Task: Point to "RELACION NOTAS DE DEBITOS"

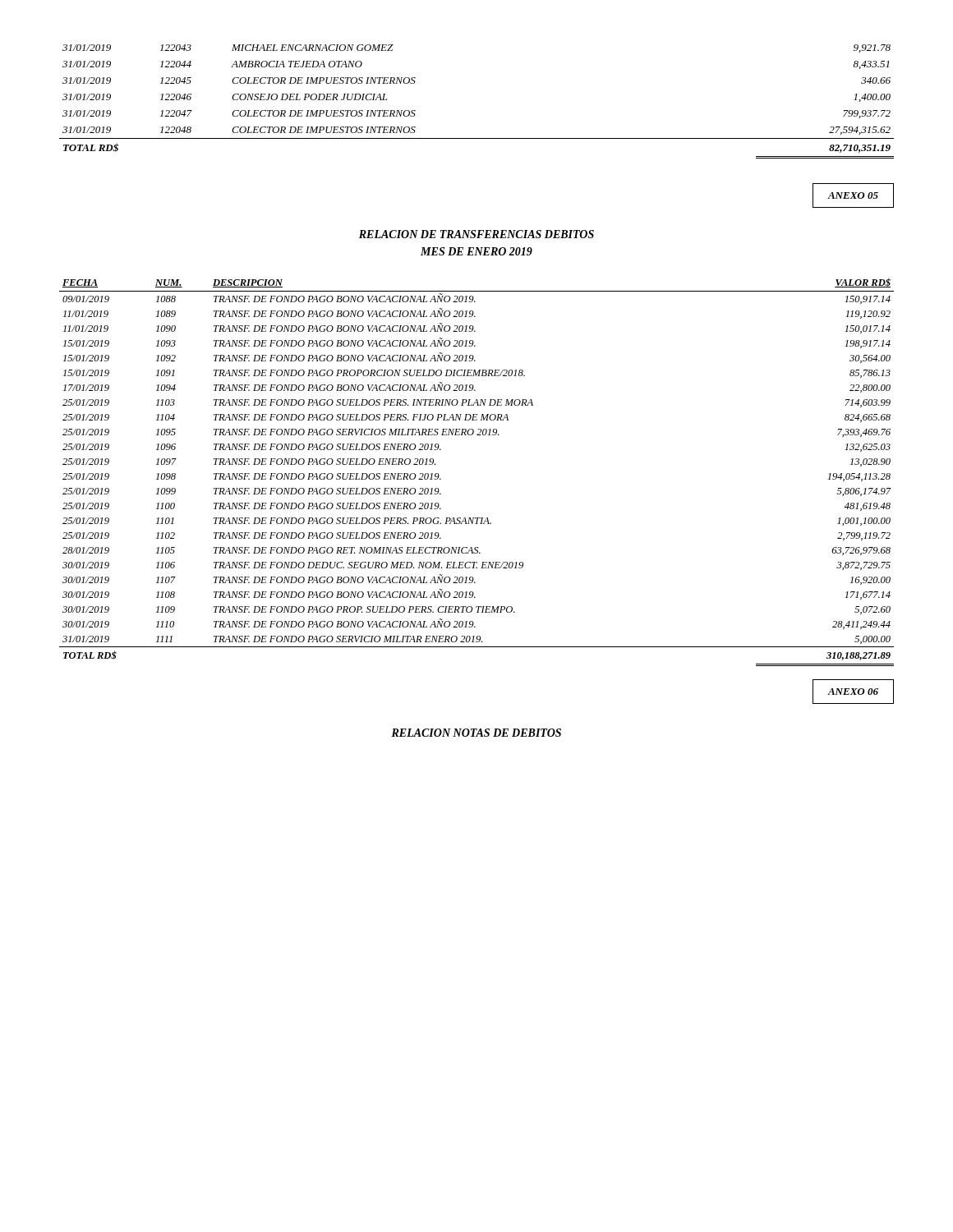Action: click(476, 733)
